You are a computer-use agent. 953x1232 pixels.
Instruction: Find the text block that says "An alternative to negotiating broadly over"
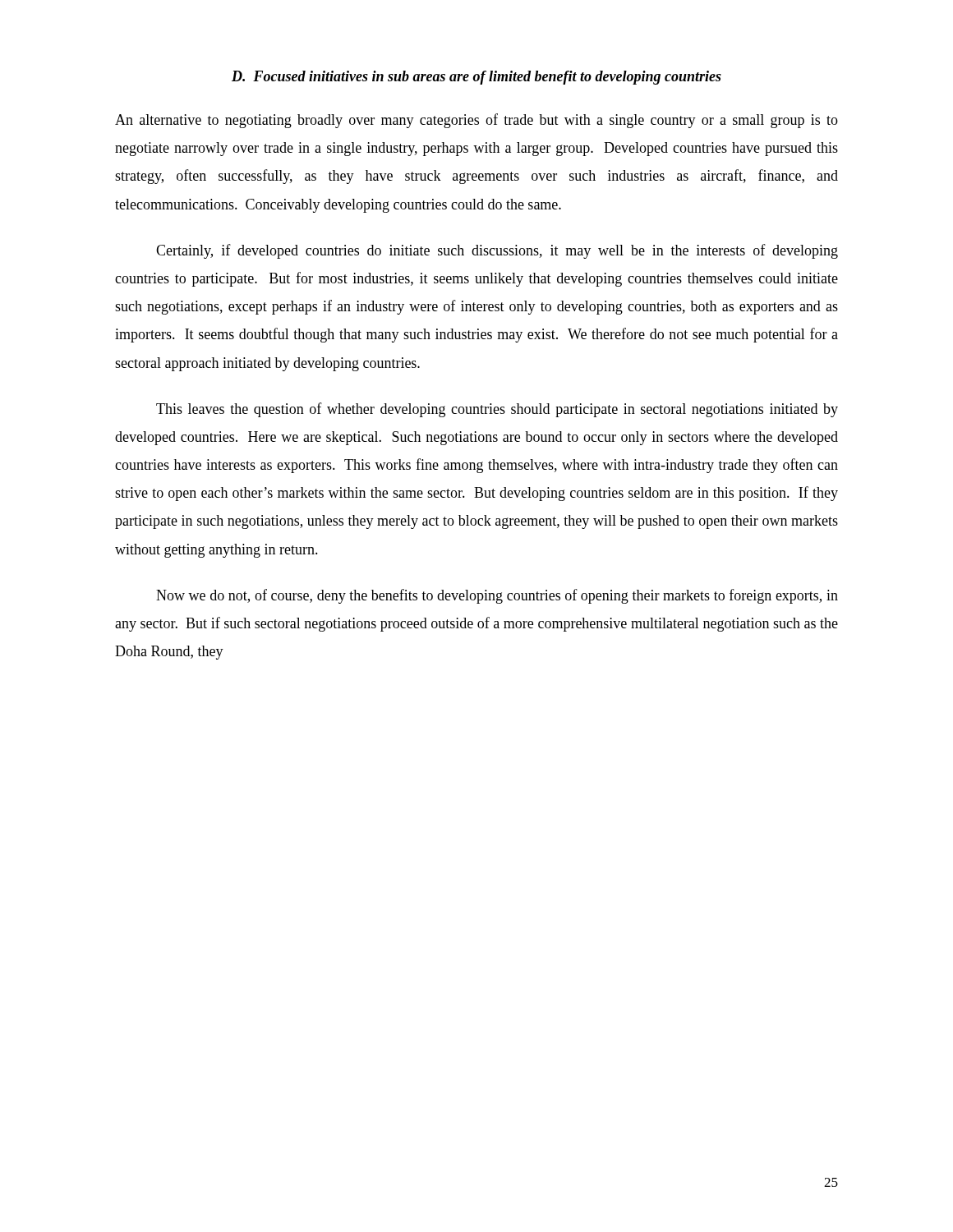[476, 162]
